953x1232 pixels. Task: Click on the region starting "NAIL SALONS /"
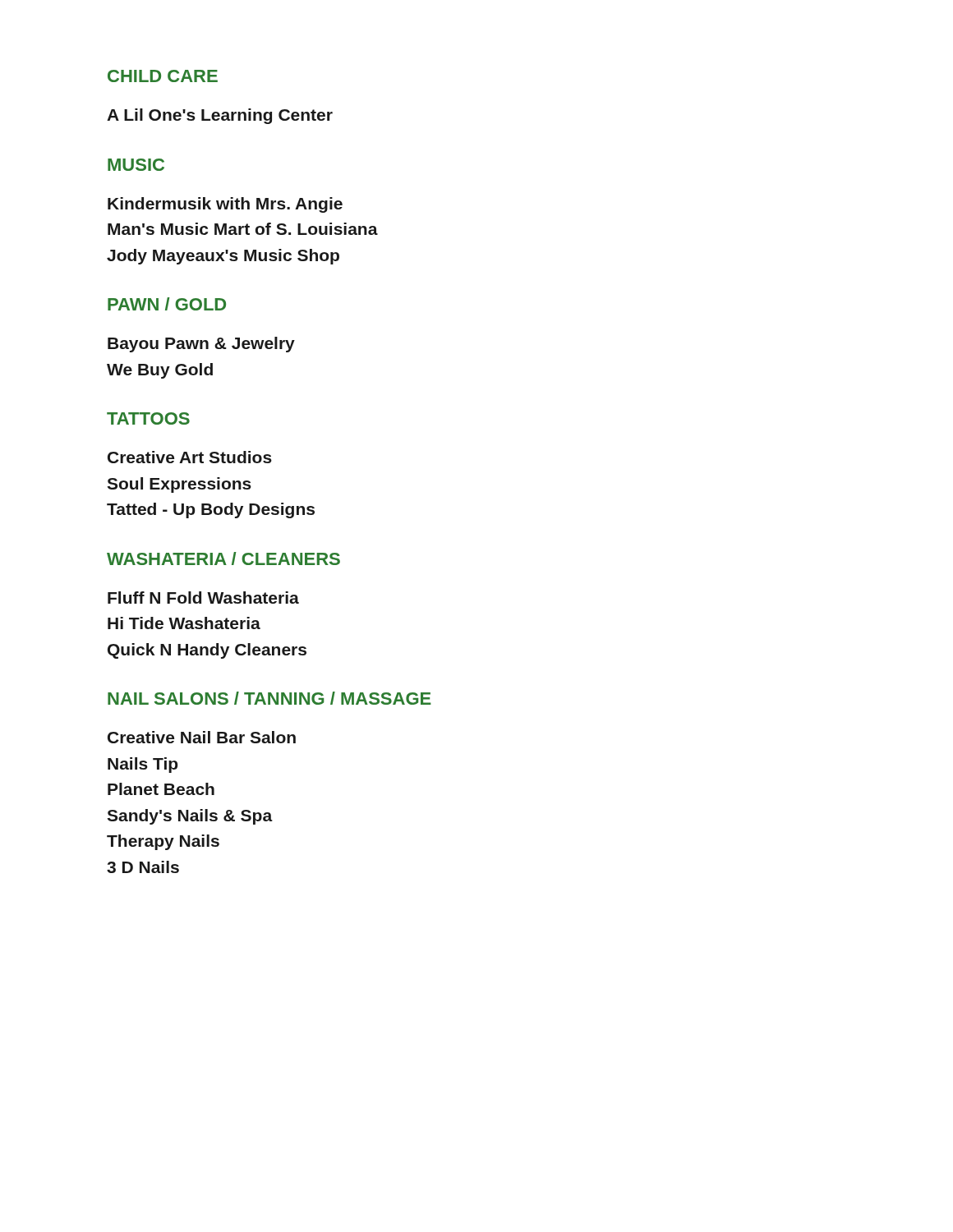269,699
